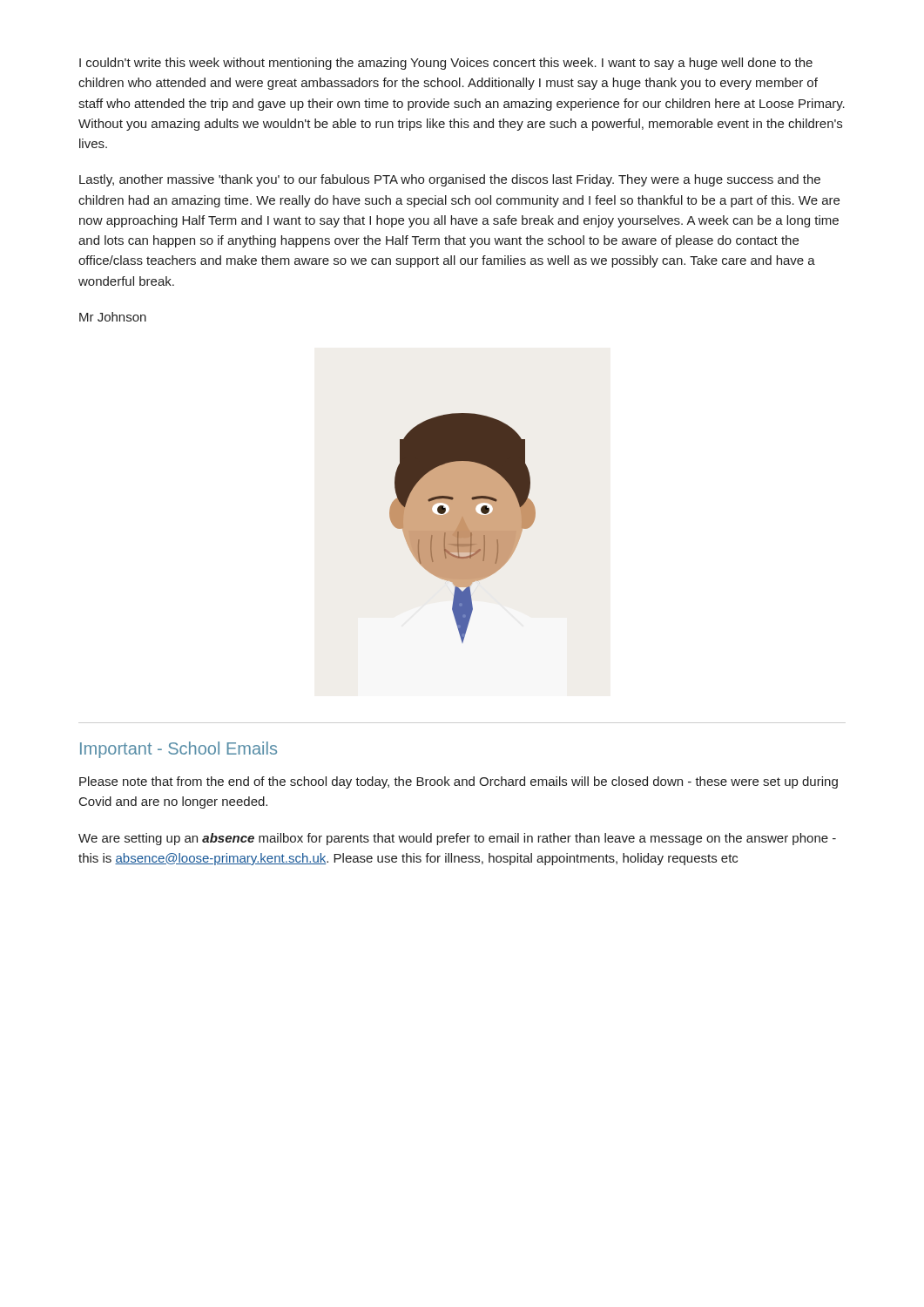Screen dimensions: 1307x924
Task: Point to the block beginning "Lastly, another massive"
Action: (x=459, y=230)
